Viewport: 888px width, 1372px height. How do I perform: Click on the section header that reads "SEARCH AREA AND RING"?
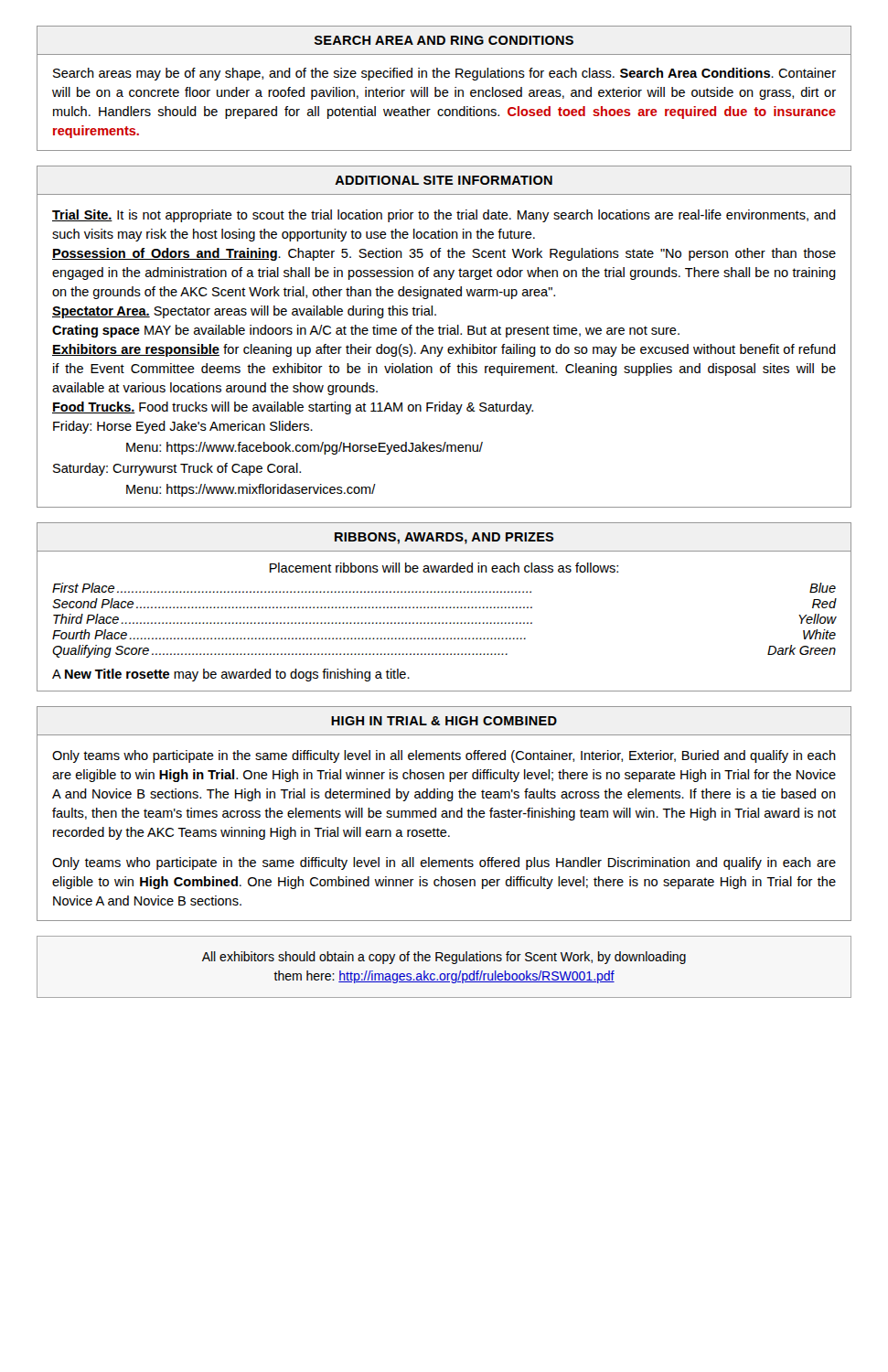coord(444,40)
